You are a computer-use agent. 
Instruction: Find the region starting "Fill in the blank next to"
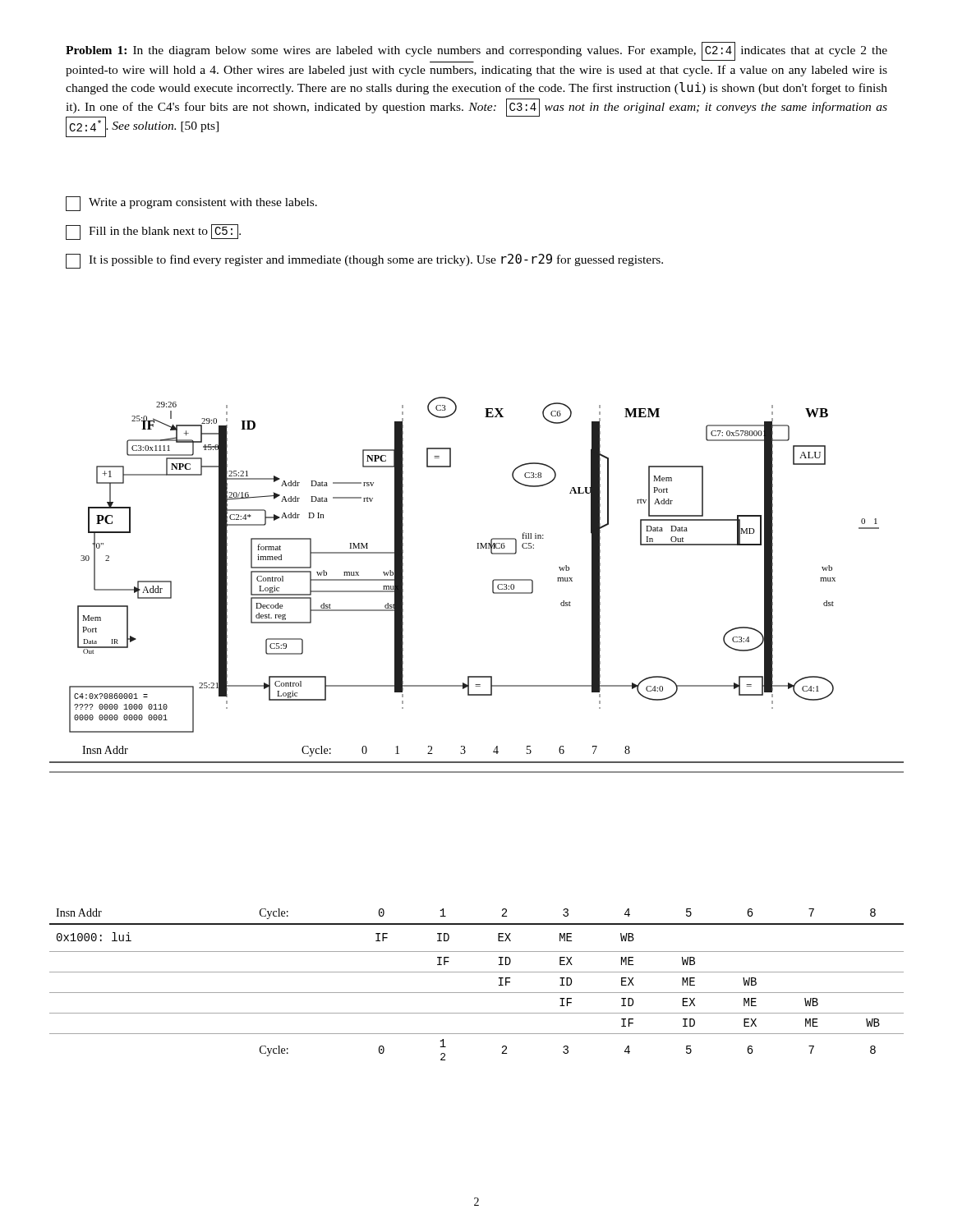[154, 232]
